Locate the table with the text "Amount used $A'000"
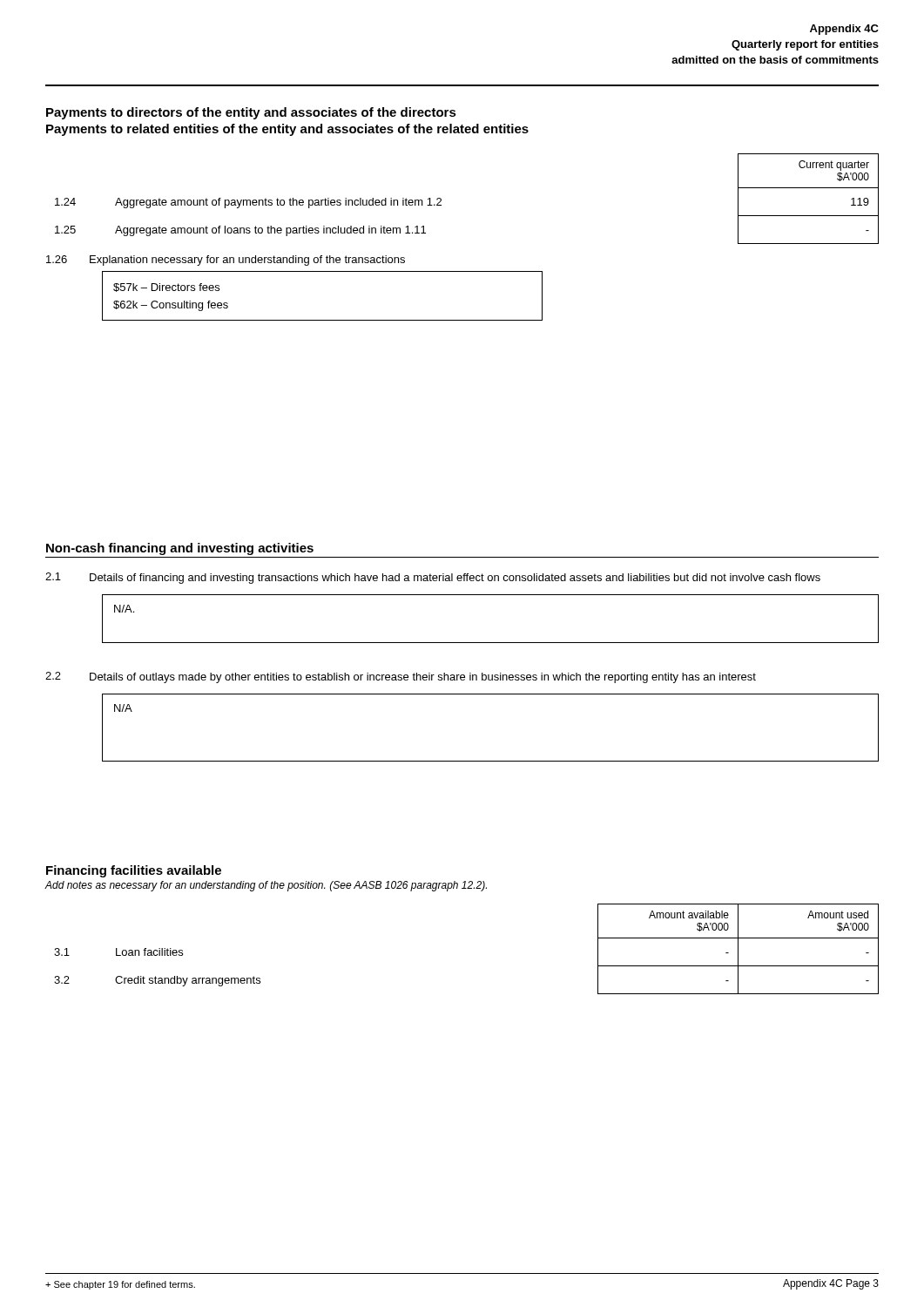 462,949
